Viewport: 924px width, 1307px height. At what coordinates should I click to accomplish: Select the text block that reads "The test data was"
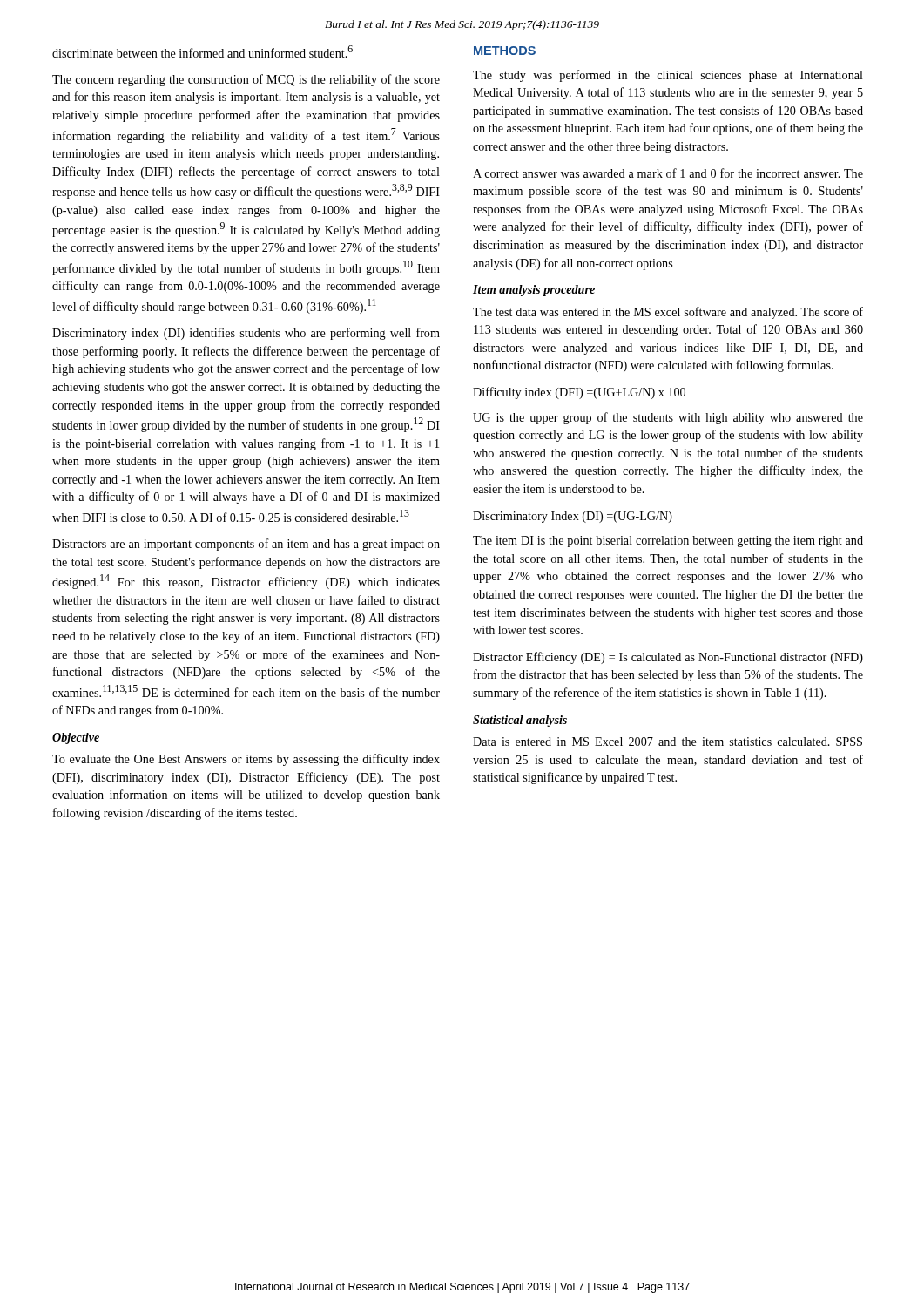pyautogui.click(x=668, y=339)
